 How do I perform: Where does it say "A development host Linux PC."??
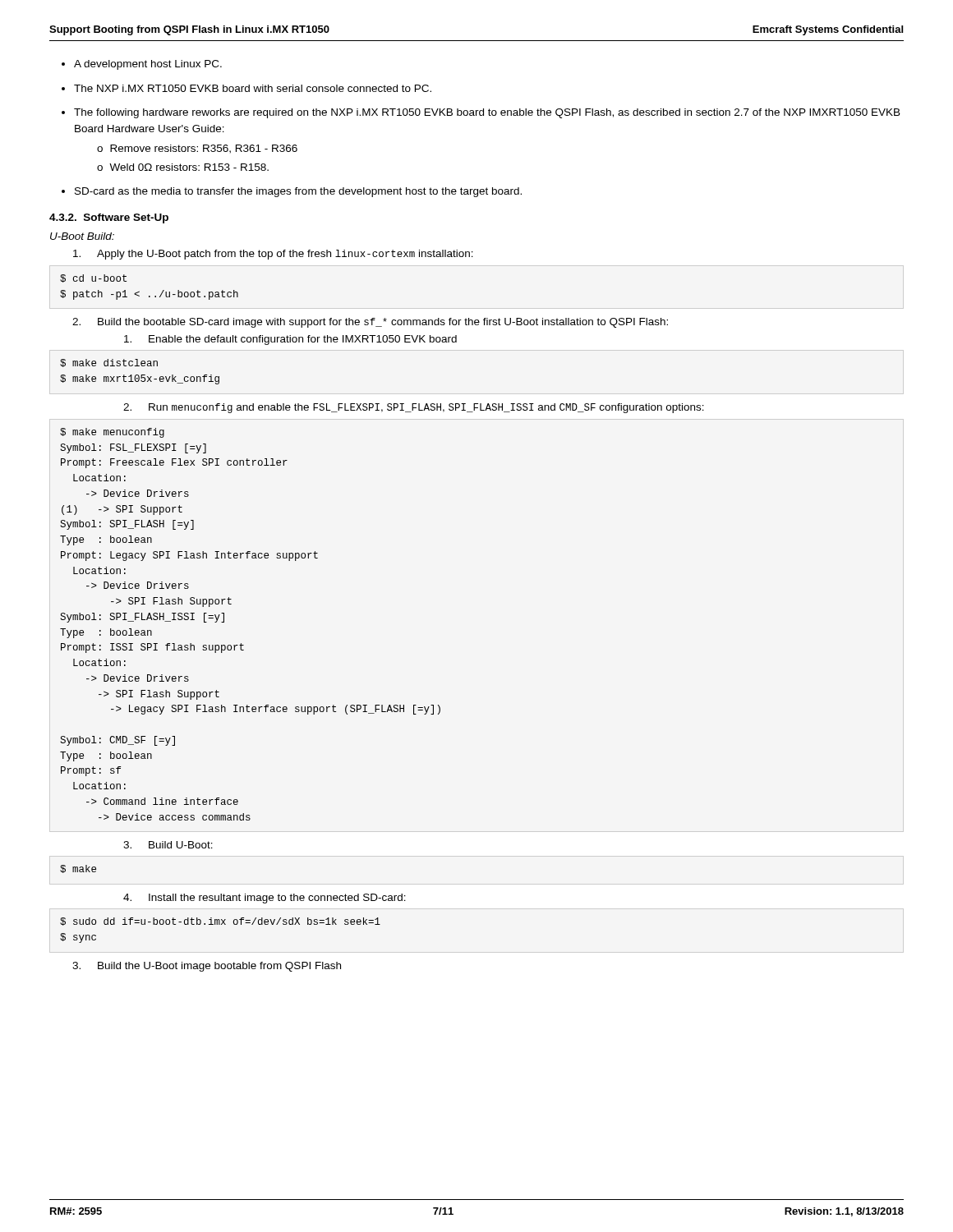click(x=142, y=65)
